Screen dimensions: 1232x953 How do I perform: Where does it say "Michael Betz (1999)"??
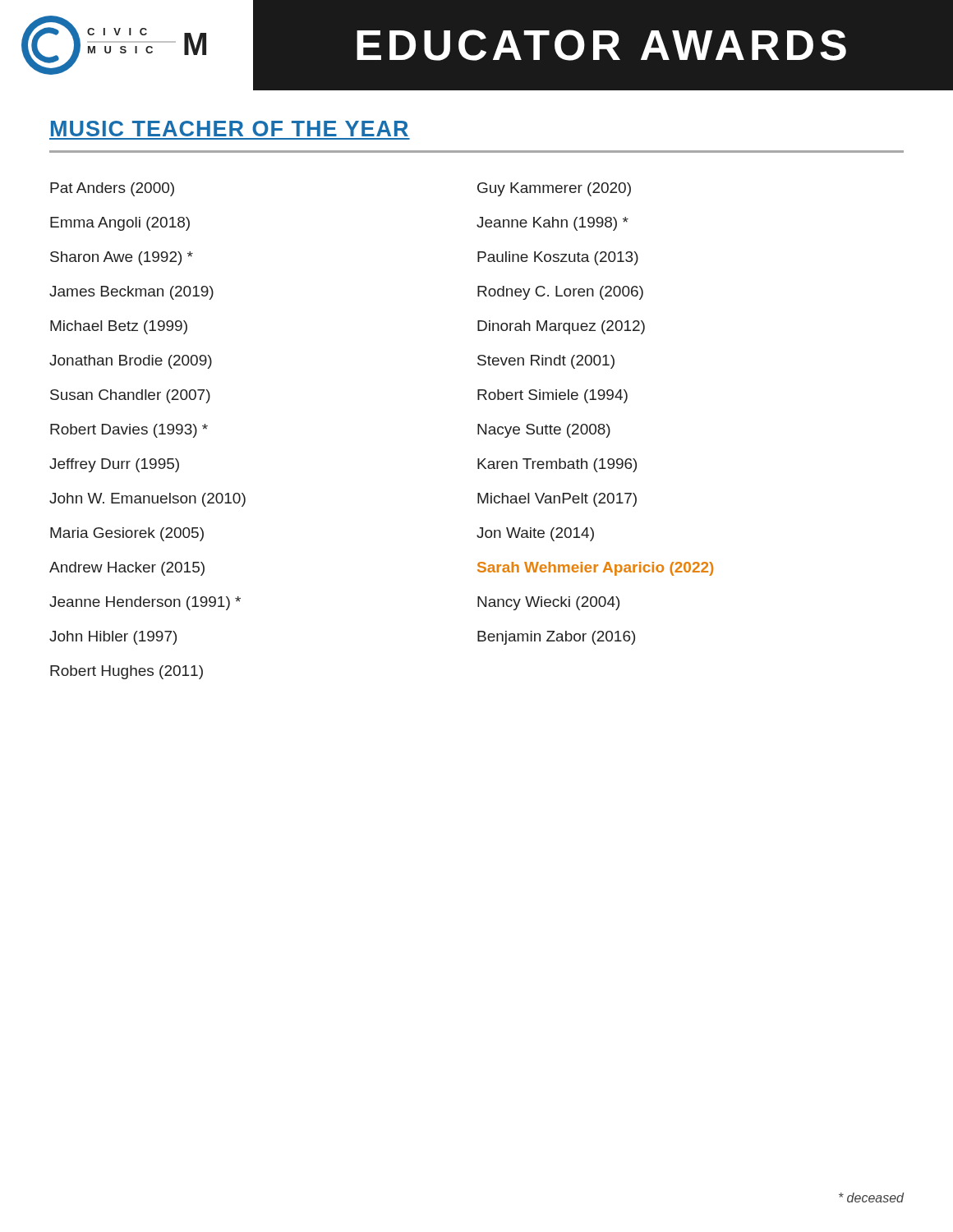click(x=119, y=326)
